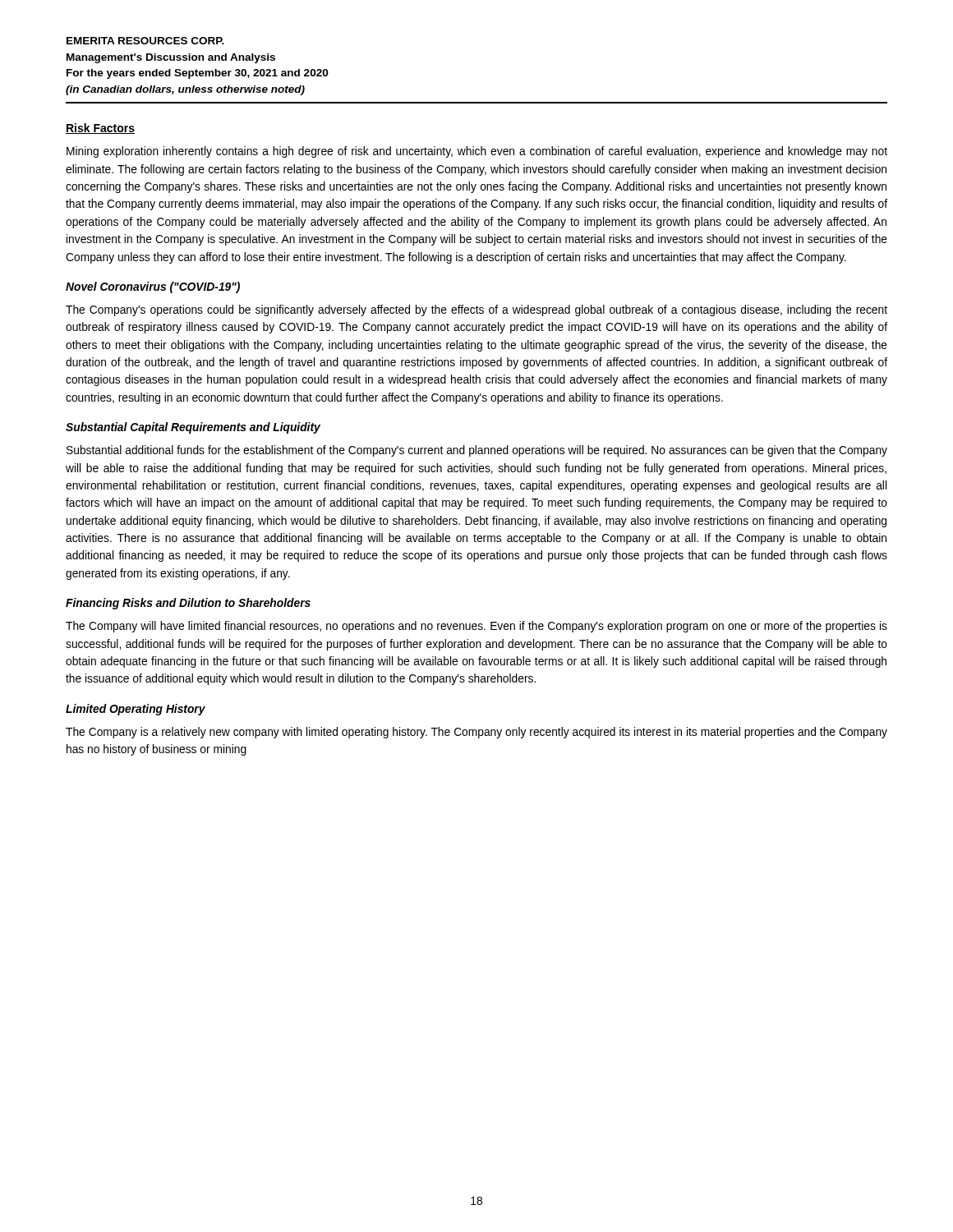Locate the section header that reads "Substantial Capital Requirements"
953x1232 pixels.
click(193, 428)
